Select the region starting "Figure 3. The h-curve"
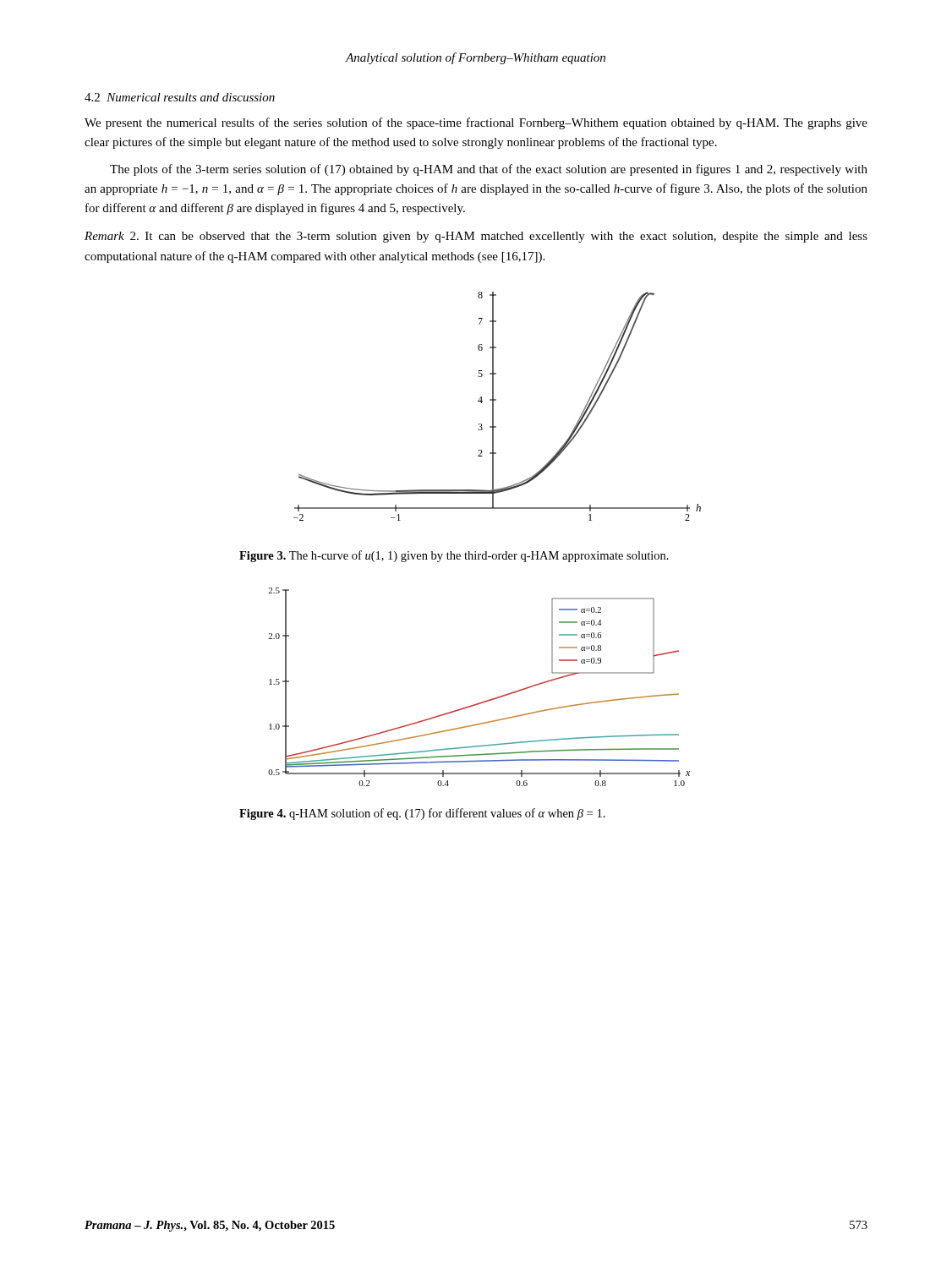 [454, 555]
